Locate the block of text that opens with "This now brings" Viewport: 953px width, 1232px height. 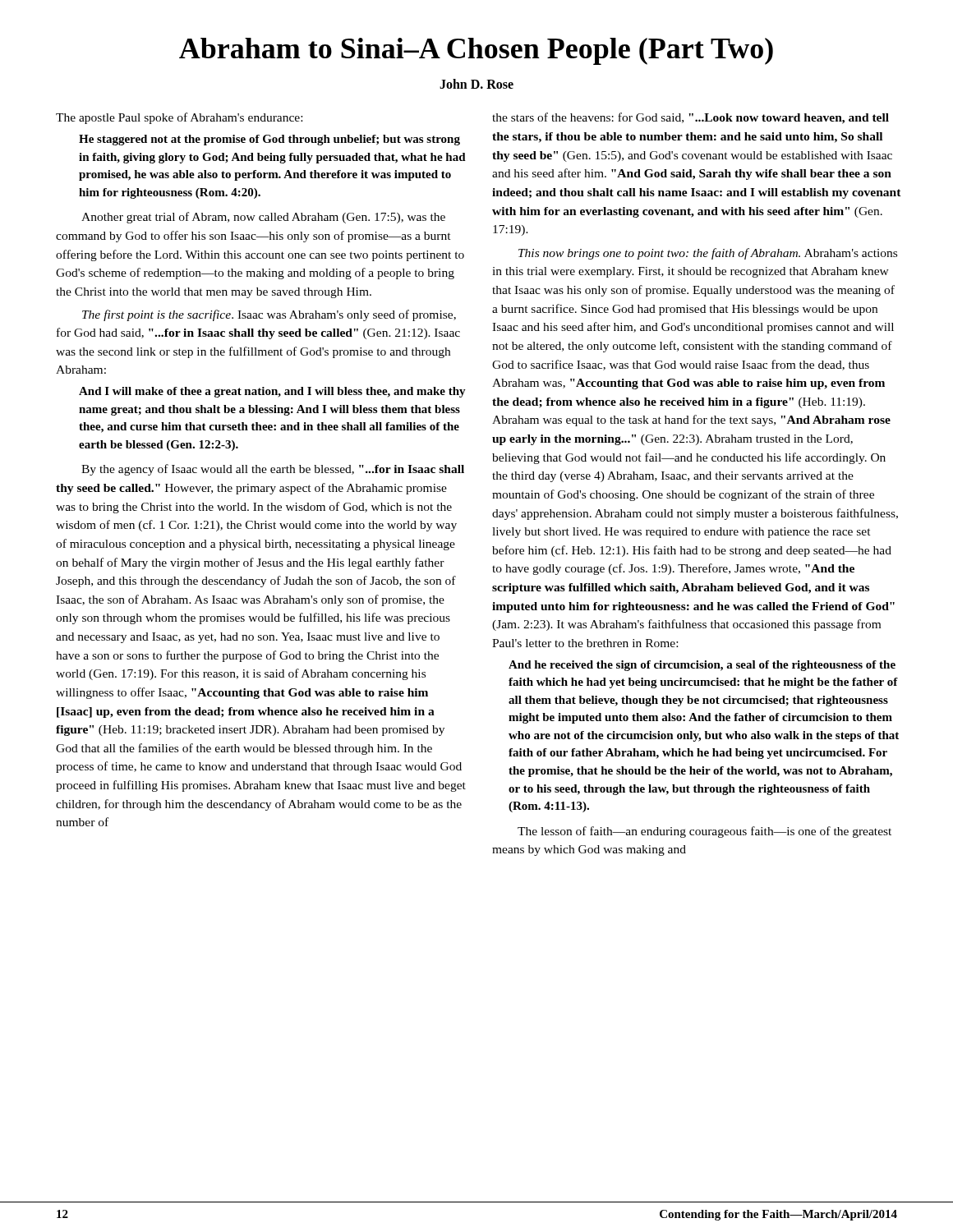point(697,448)
